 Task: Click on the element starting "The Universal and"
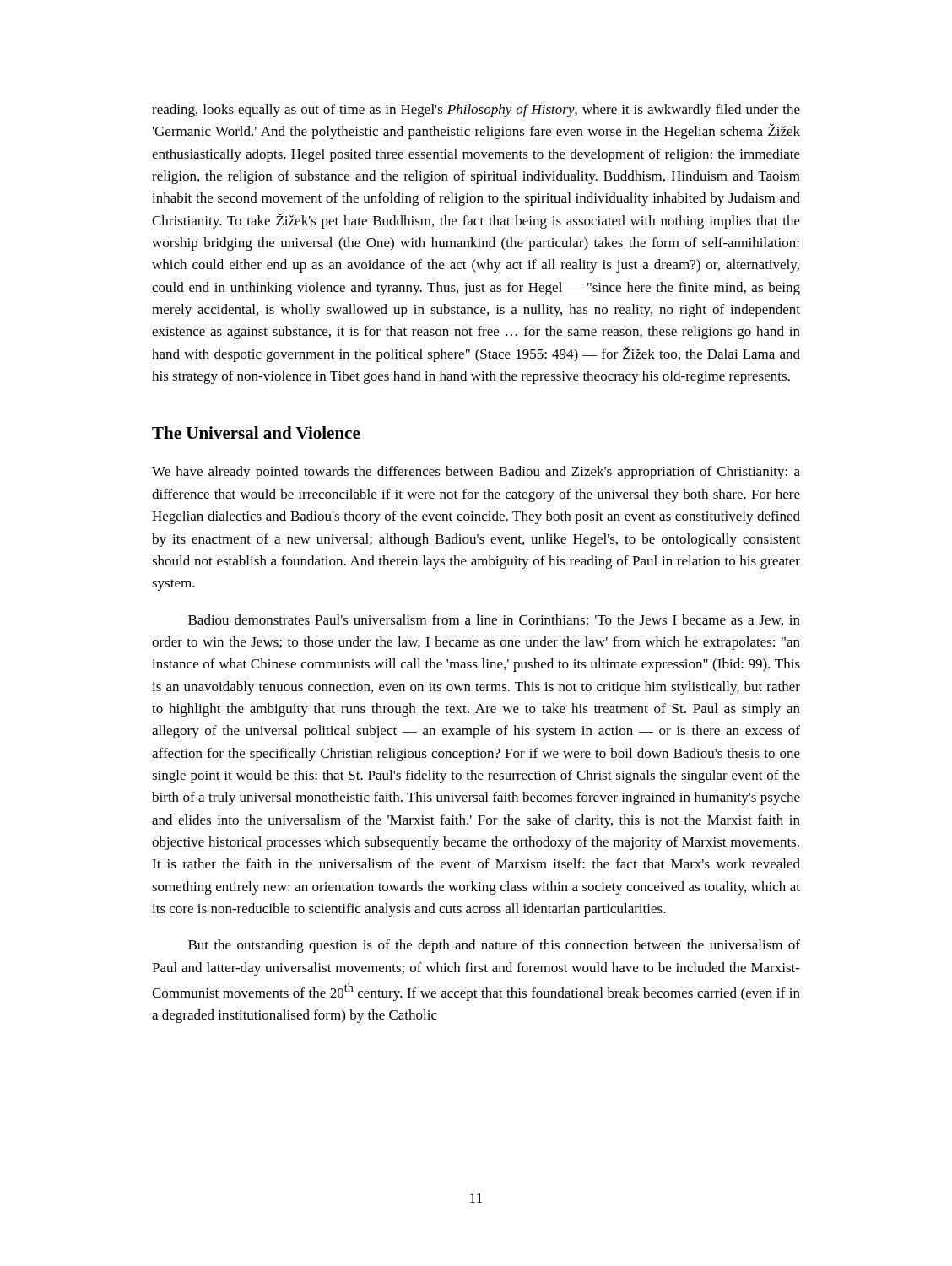pyautogui.click(x=256, y=433)
